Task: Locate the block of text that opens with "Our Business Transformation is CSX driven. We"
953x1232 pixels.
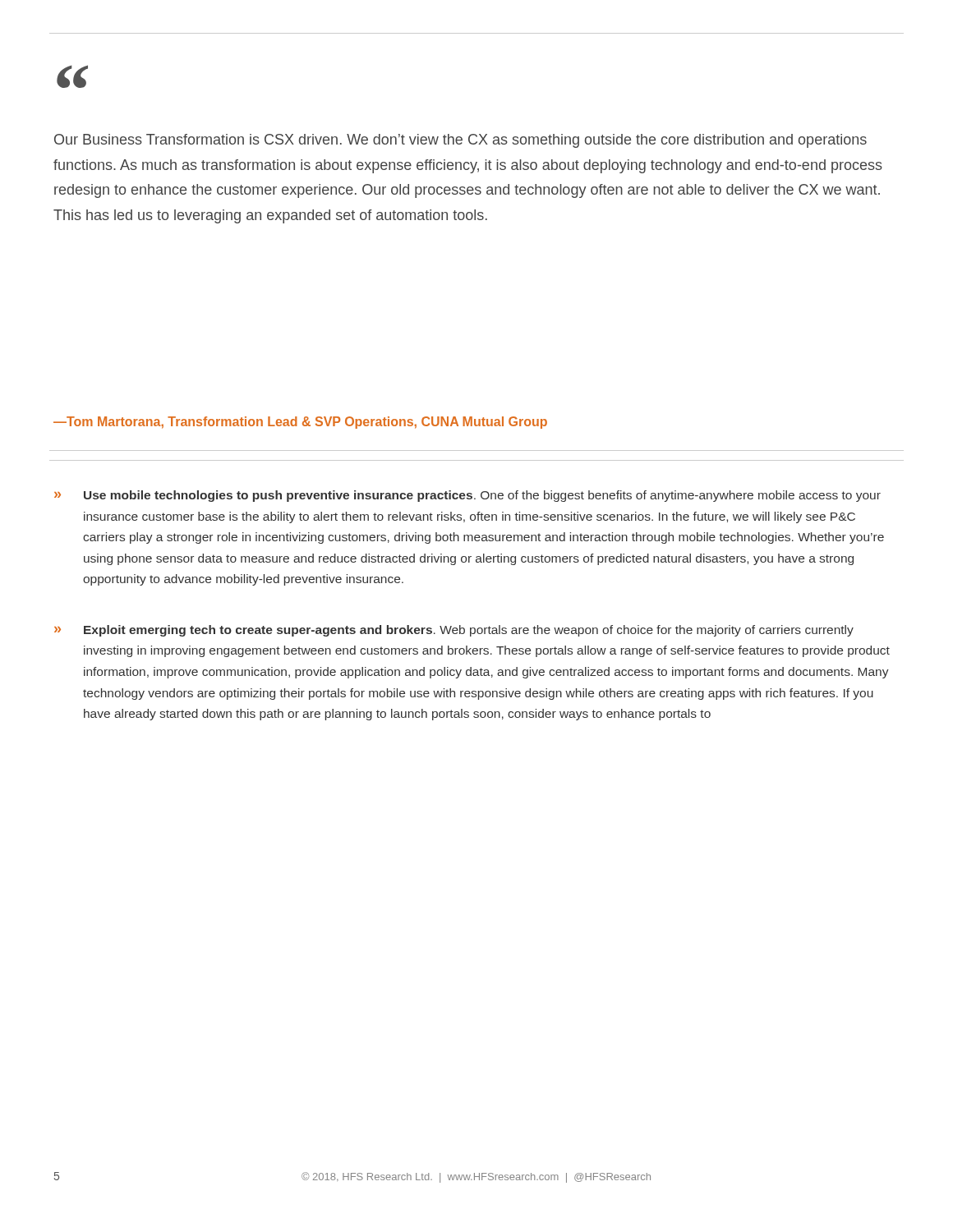Action: 468,177
